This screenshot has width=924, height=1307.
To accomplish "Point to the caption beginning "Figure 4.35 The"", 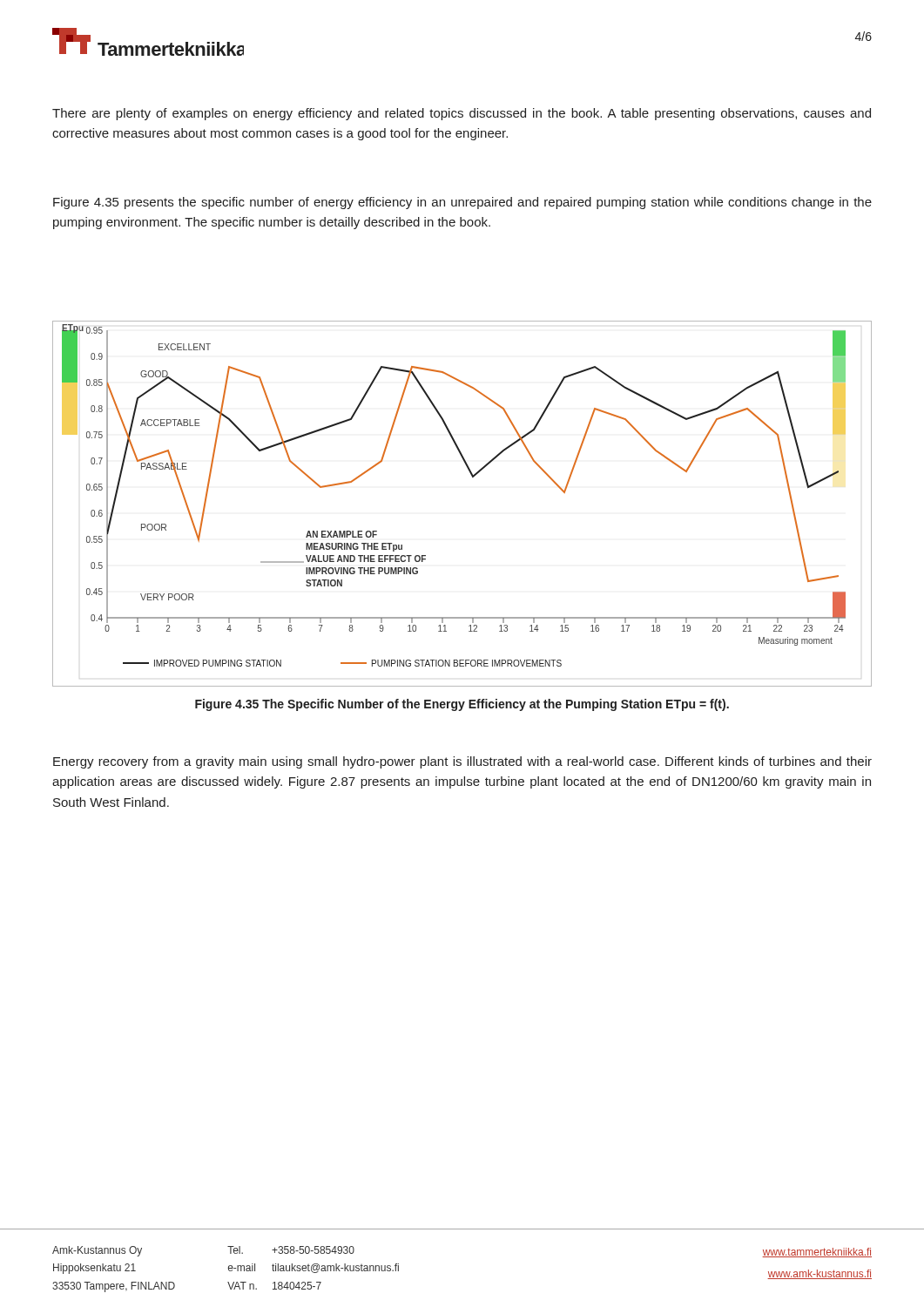I will click(x=462, y=704).
